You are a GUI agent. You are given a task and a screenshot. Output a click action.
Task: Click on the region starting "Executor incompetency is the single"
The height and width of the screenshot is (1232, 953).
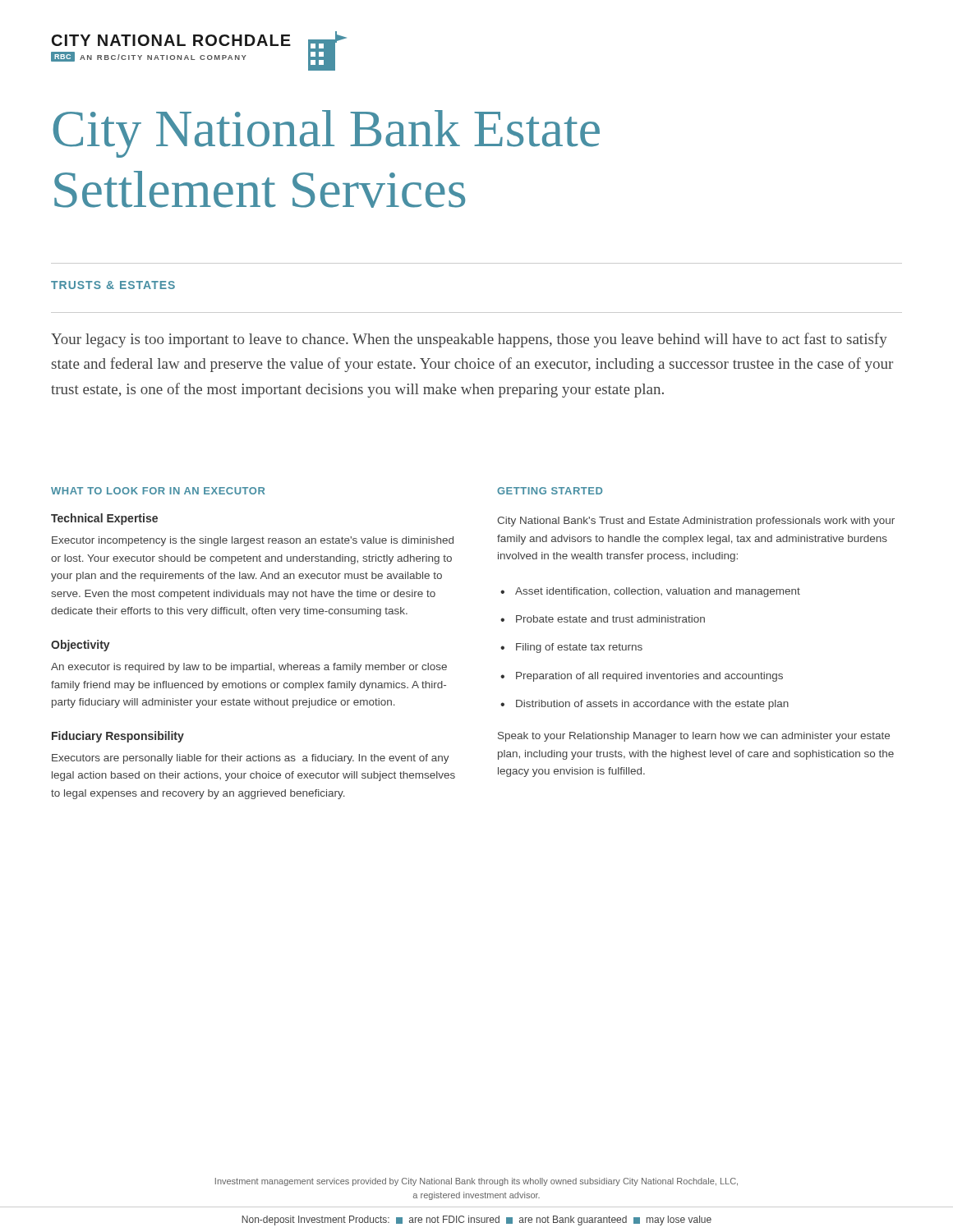pos(253,576)
